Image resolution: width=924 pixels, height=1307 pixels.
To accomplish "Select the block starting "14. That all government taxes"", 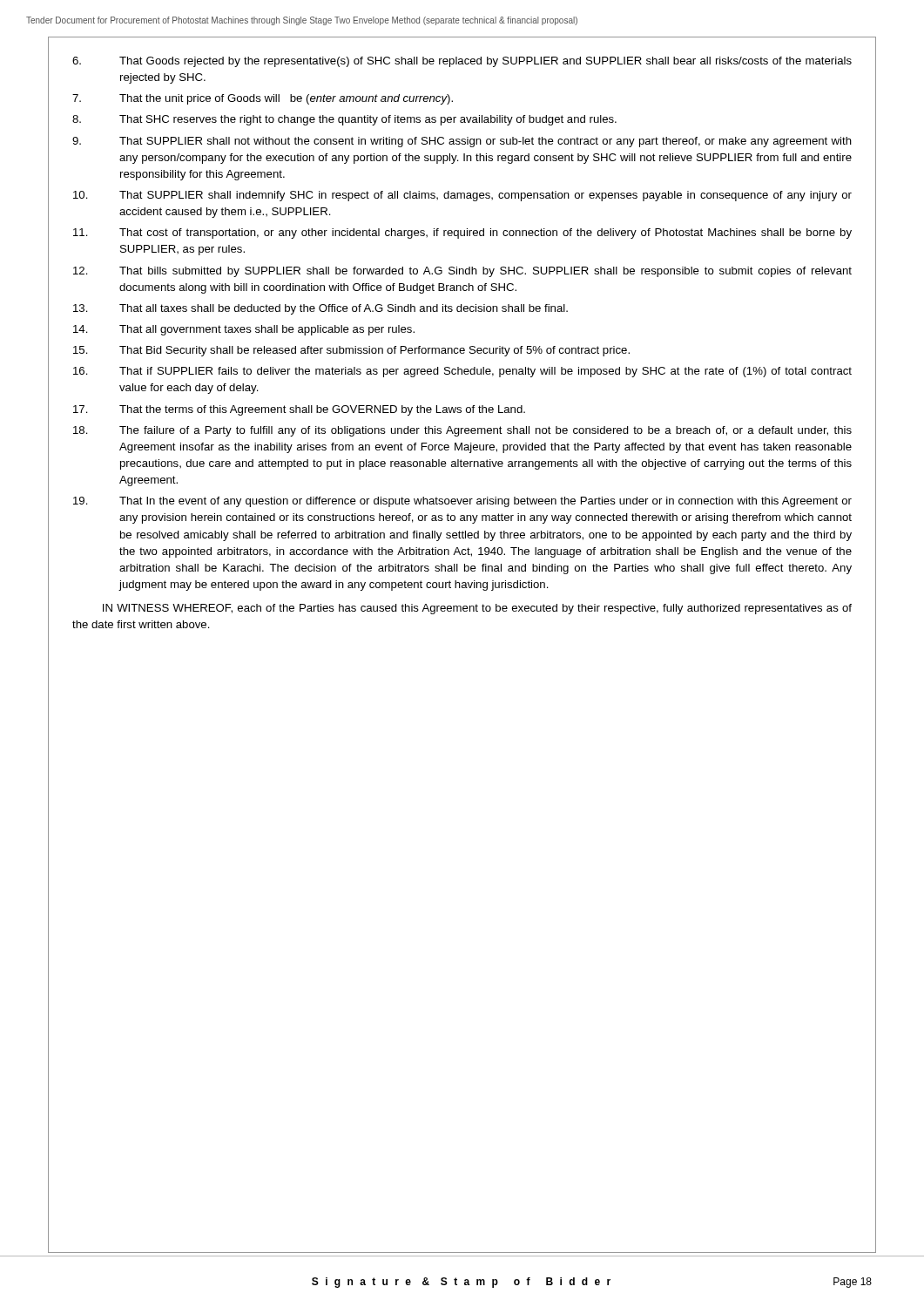I will coord(244,330).
